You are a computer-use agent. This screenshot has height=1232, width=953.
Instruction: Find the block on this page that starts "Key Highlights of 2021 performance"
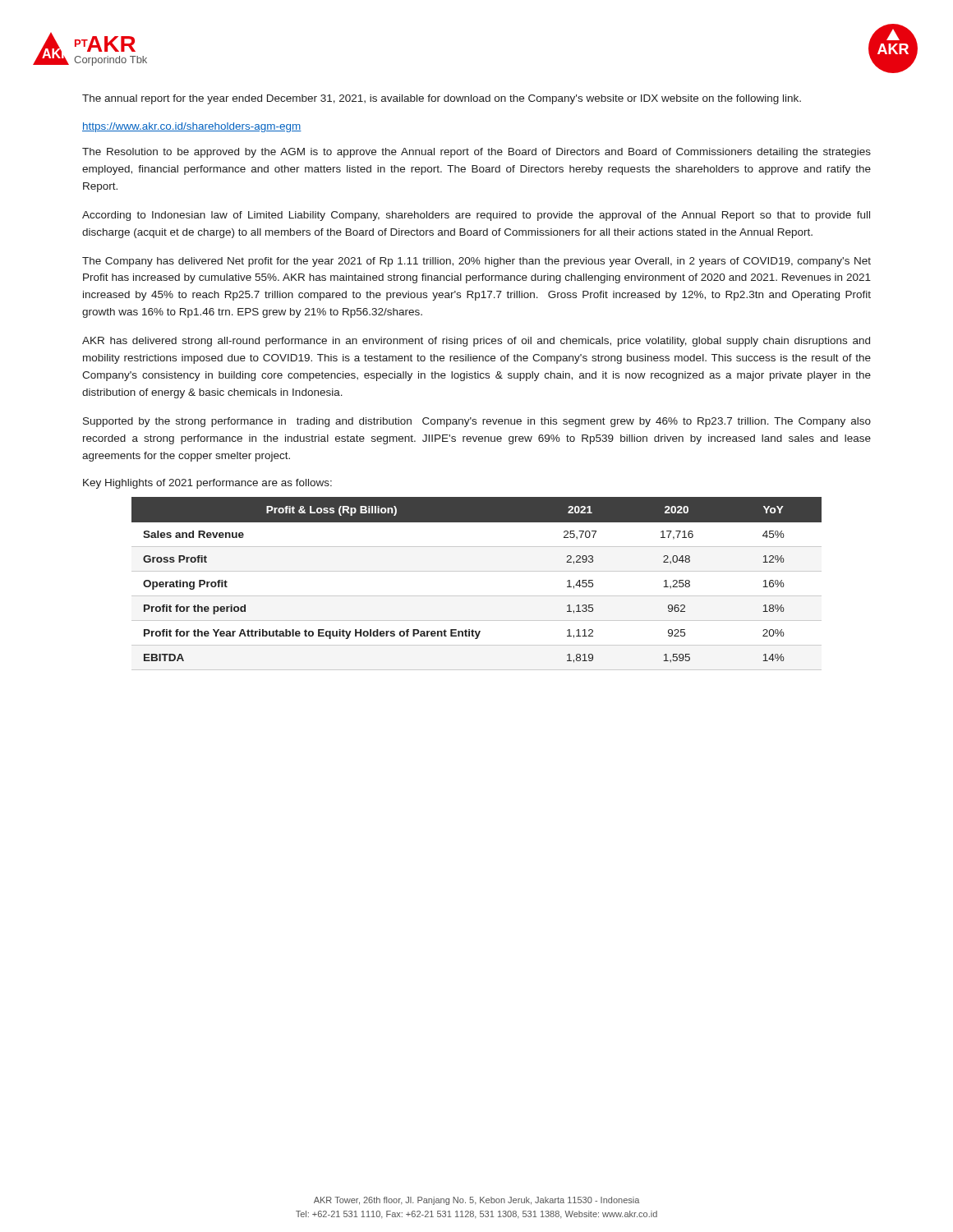click(x=207, y=482)
